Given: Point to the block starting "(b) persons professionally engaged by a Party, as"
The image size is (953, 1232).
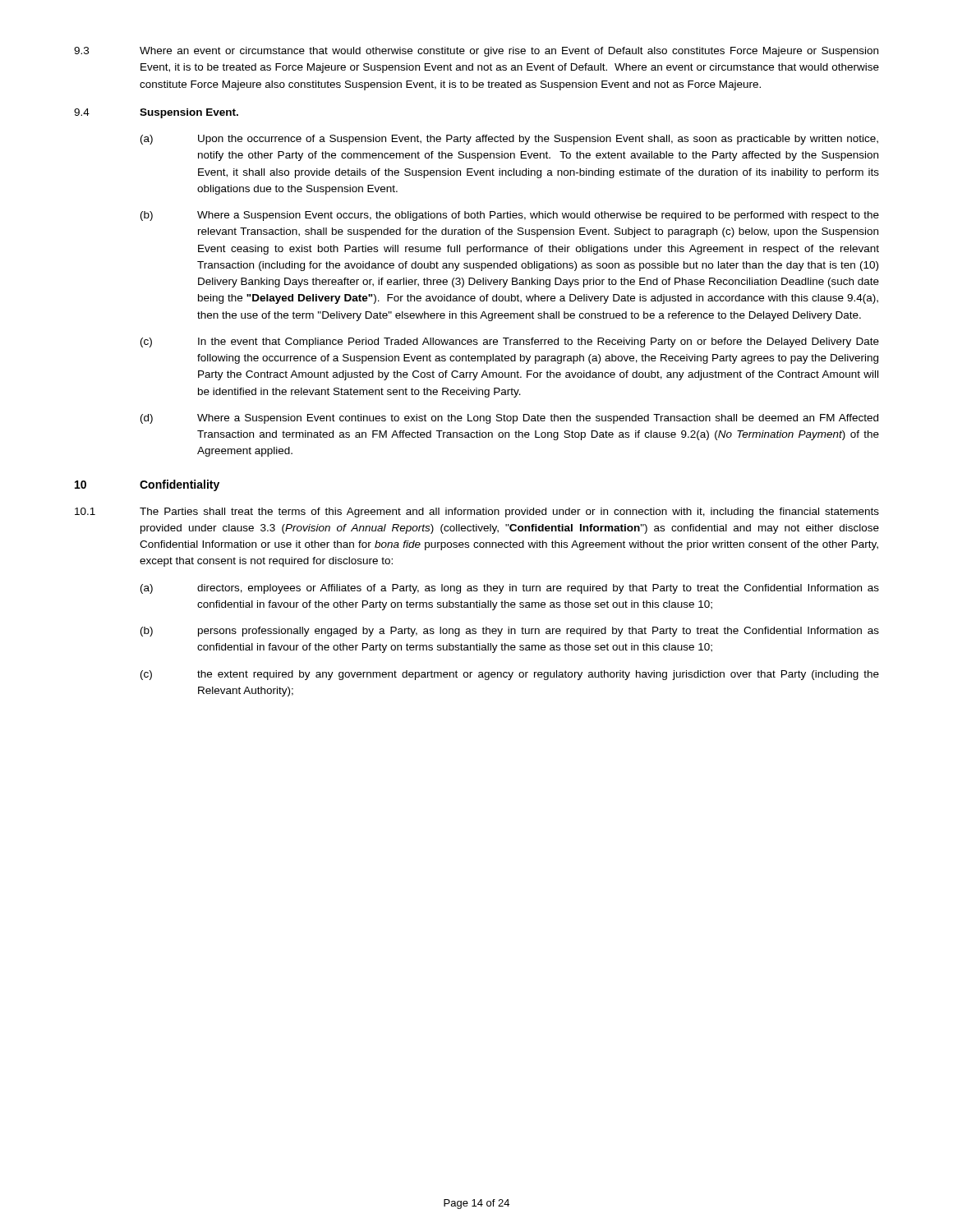Looking at the screenshot, I should (509, 639).
